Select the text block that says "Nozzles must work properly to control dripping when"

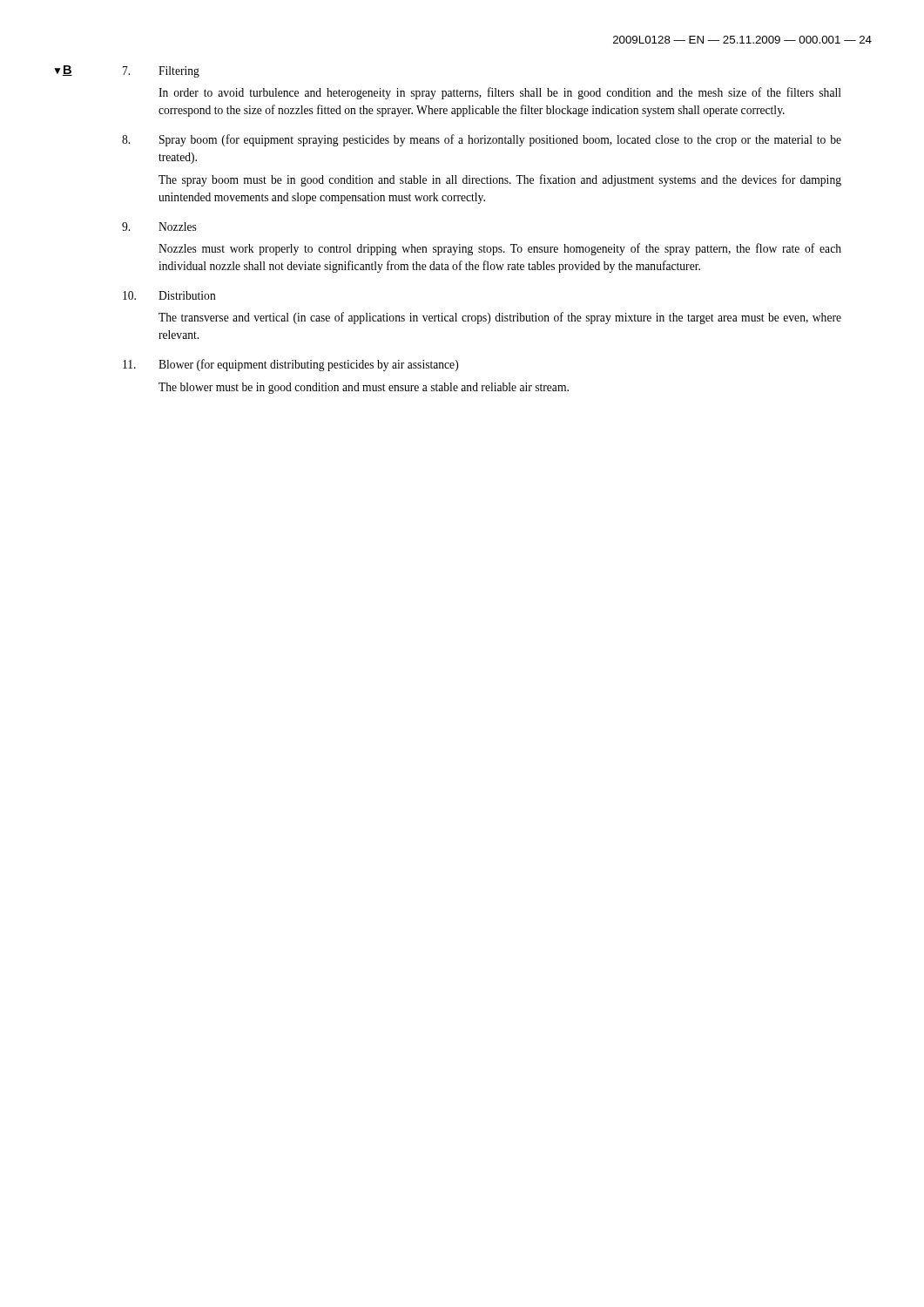tap(500, 257)
